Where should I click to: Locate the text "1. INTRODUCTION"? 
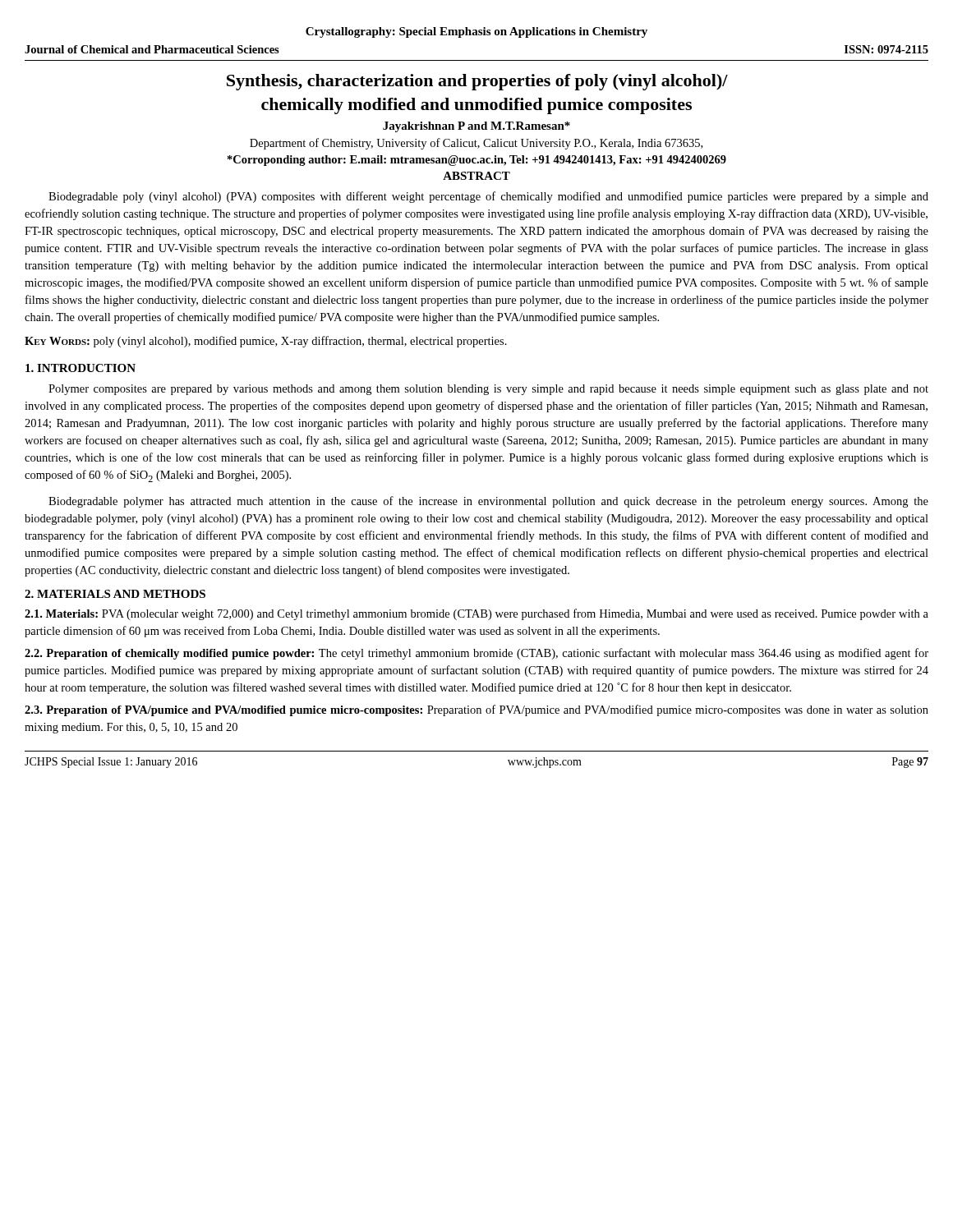(80, 368)
